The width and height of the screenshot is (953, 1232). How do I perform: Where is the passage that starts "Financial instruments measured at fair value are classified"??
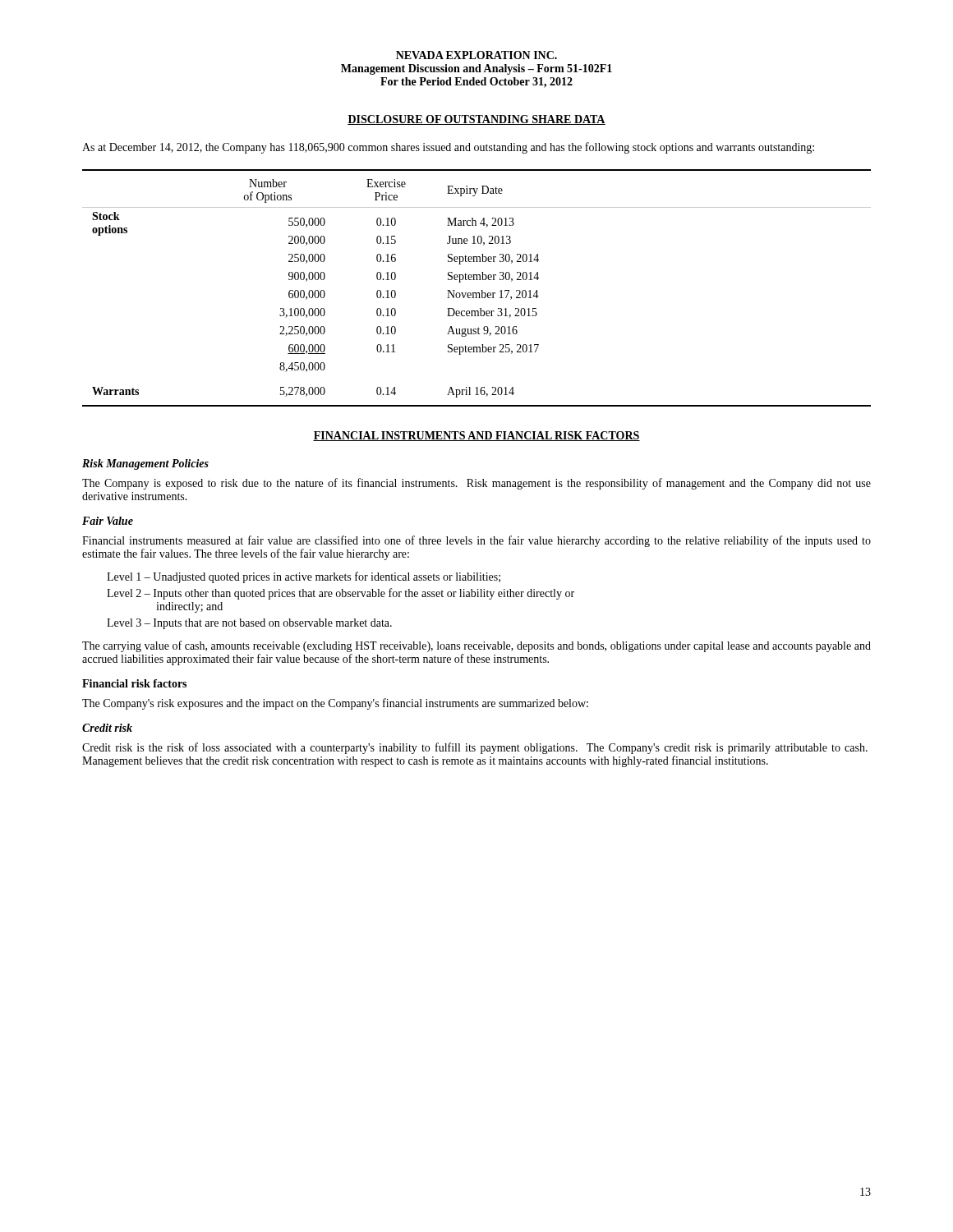(x=476, y=547)
